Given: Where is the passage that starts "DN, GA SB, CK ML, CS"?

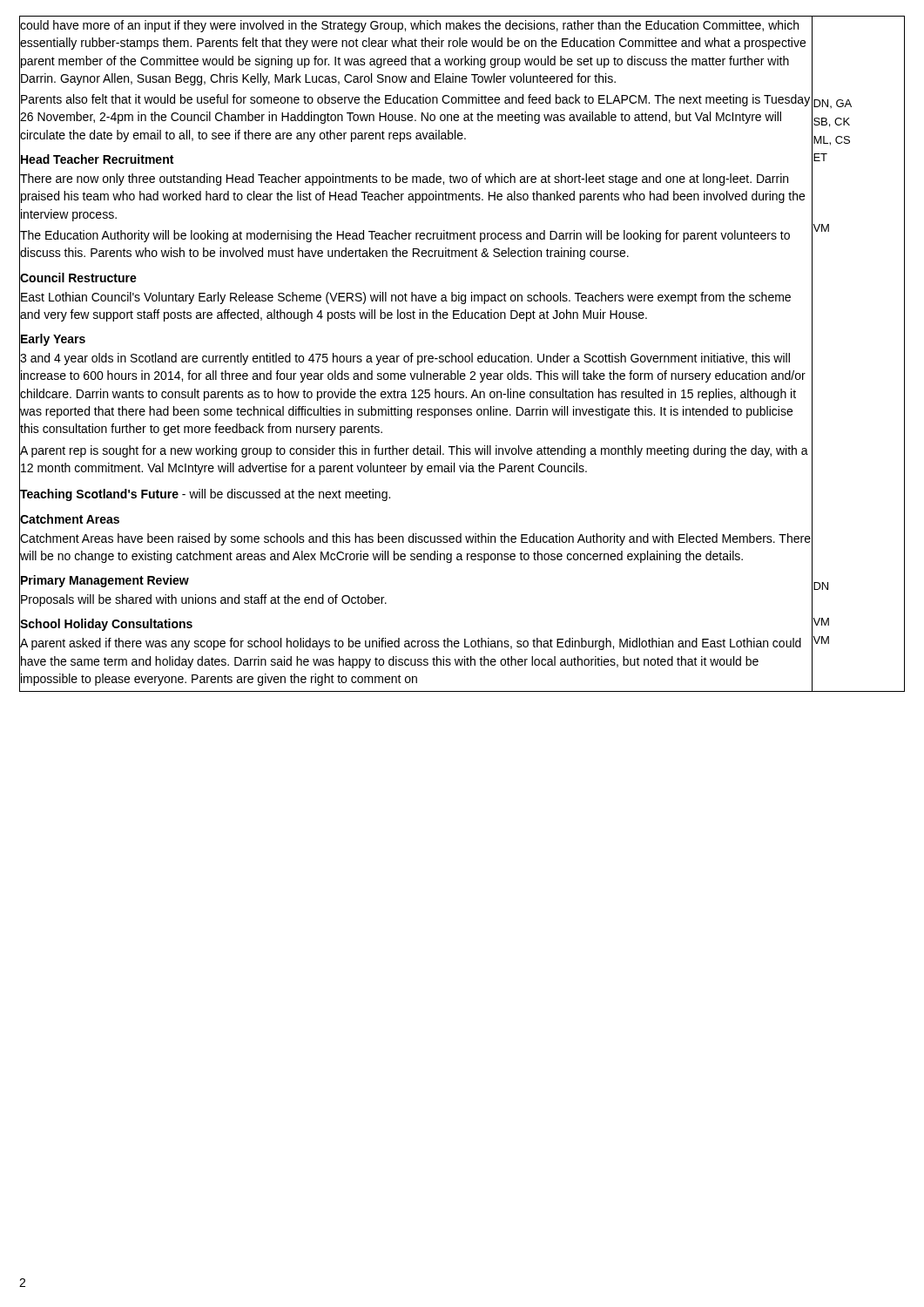Looking at the screenshot, I should coord(832,130).
